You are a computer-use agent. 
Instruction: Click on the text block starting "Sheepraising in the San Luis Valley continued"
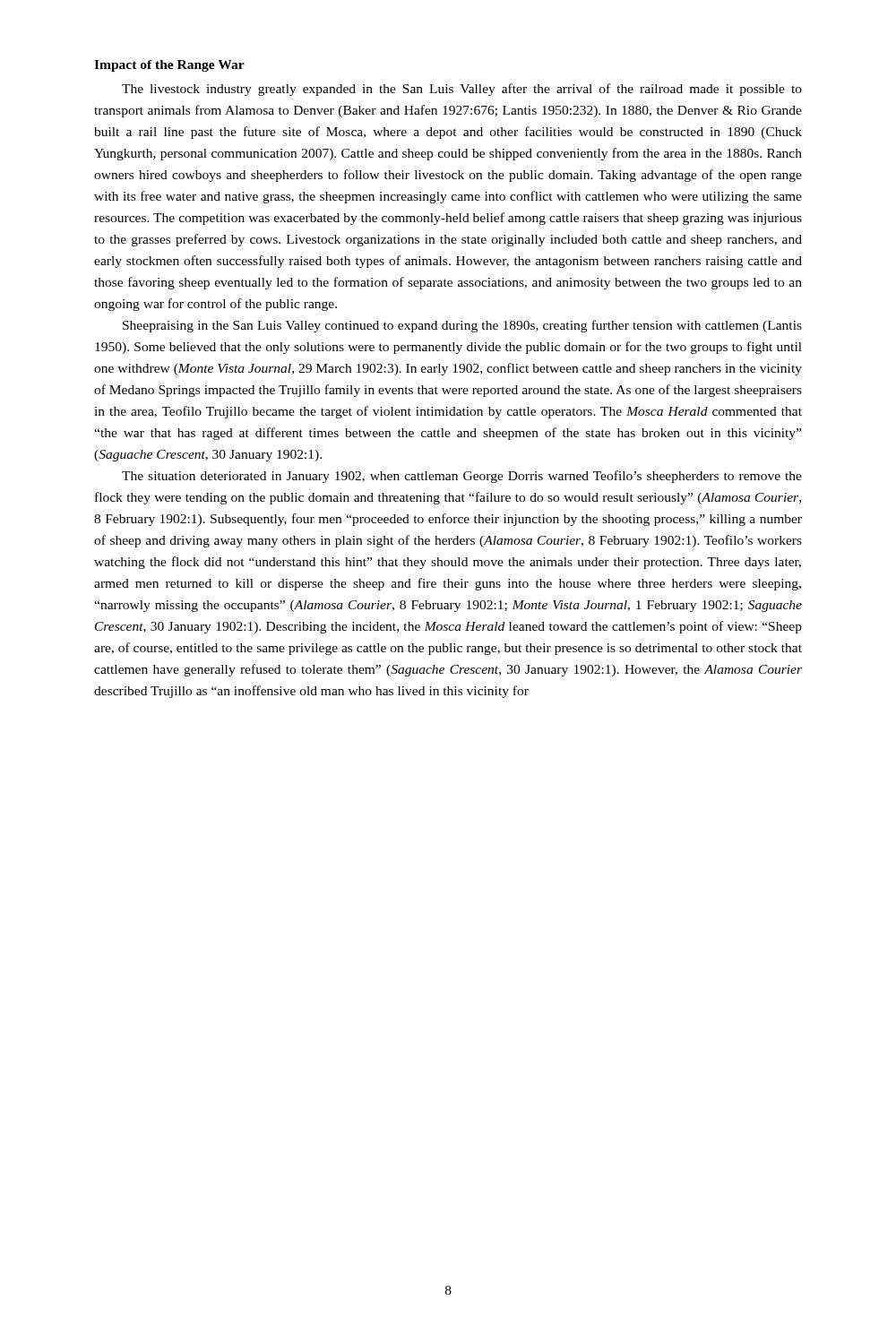pyautogui.click(x=448, y=390)
